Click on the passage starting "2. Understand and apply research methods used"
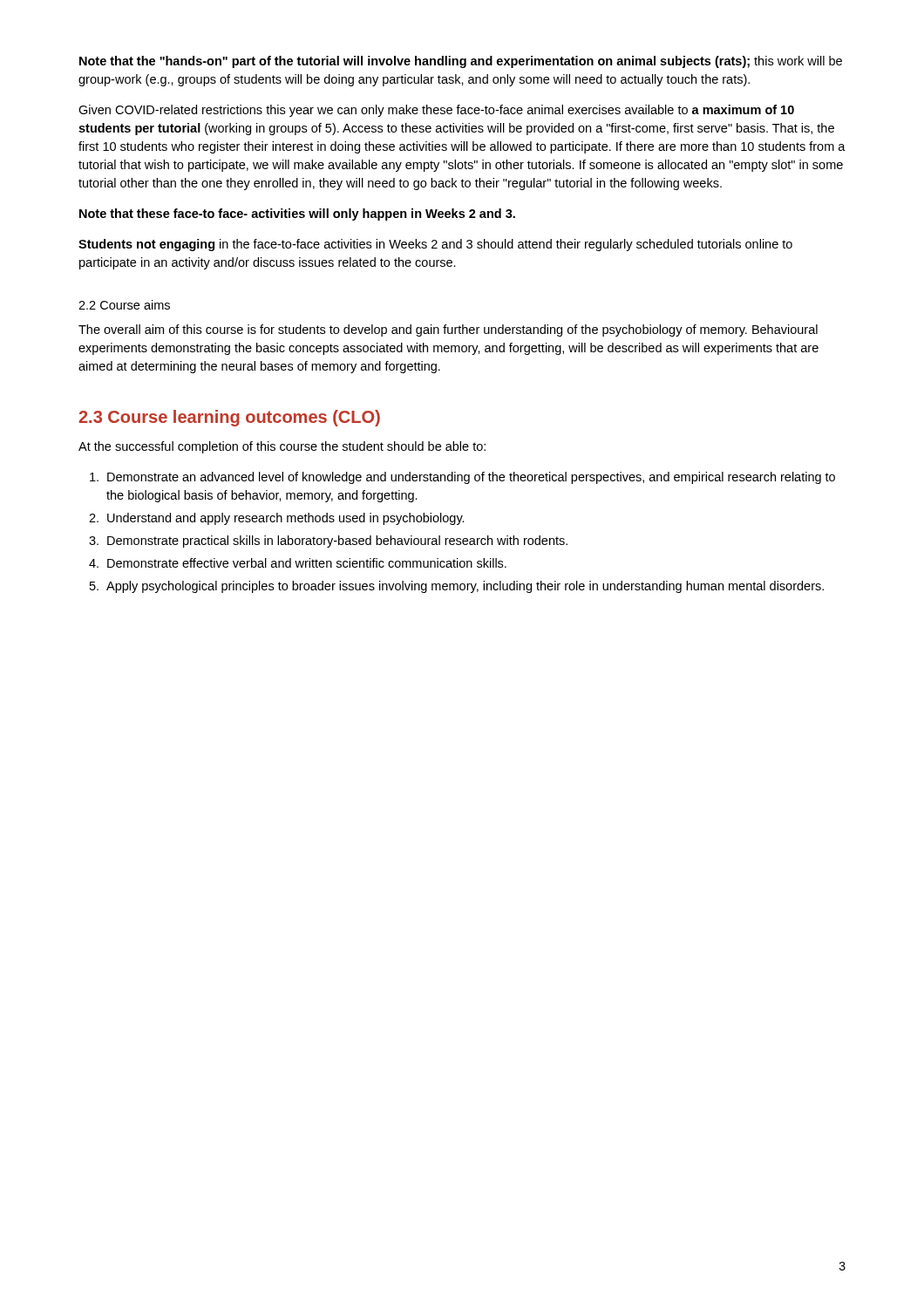The image size is (924, 1308). point(462,519)
